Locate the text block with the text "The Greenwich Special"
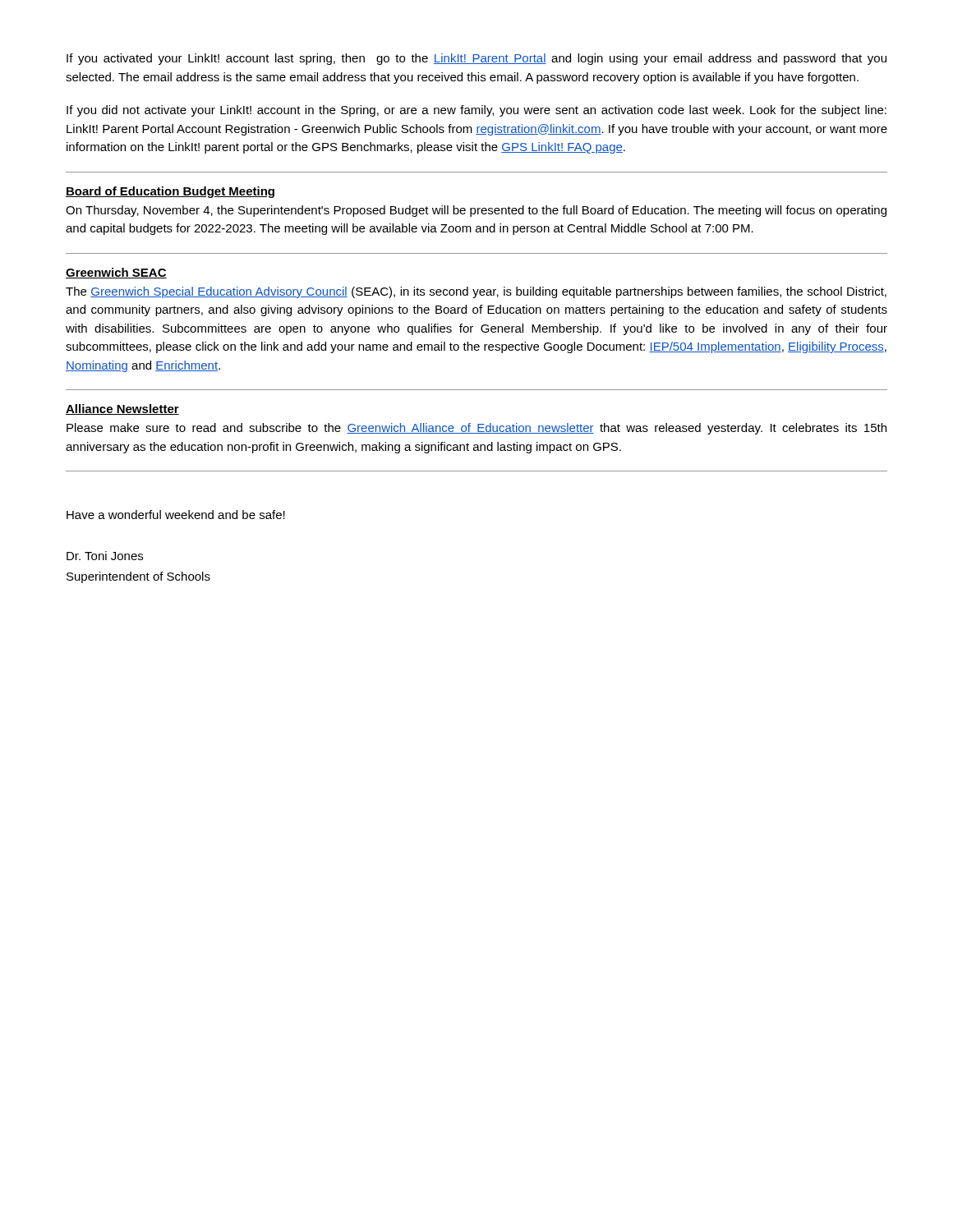 476,328
